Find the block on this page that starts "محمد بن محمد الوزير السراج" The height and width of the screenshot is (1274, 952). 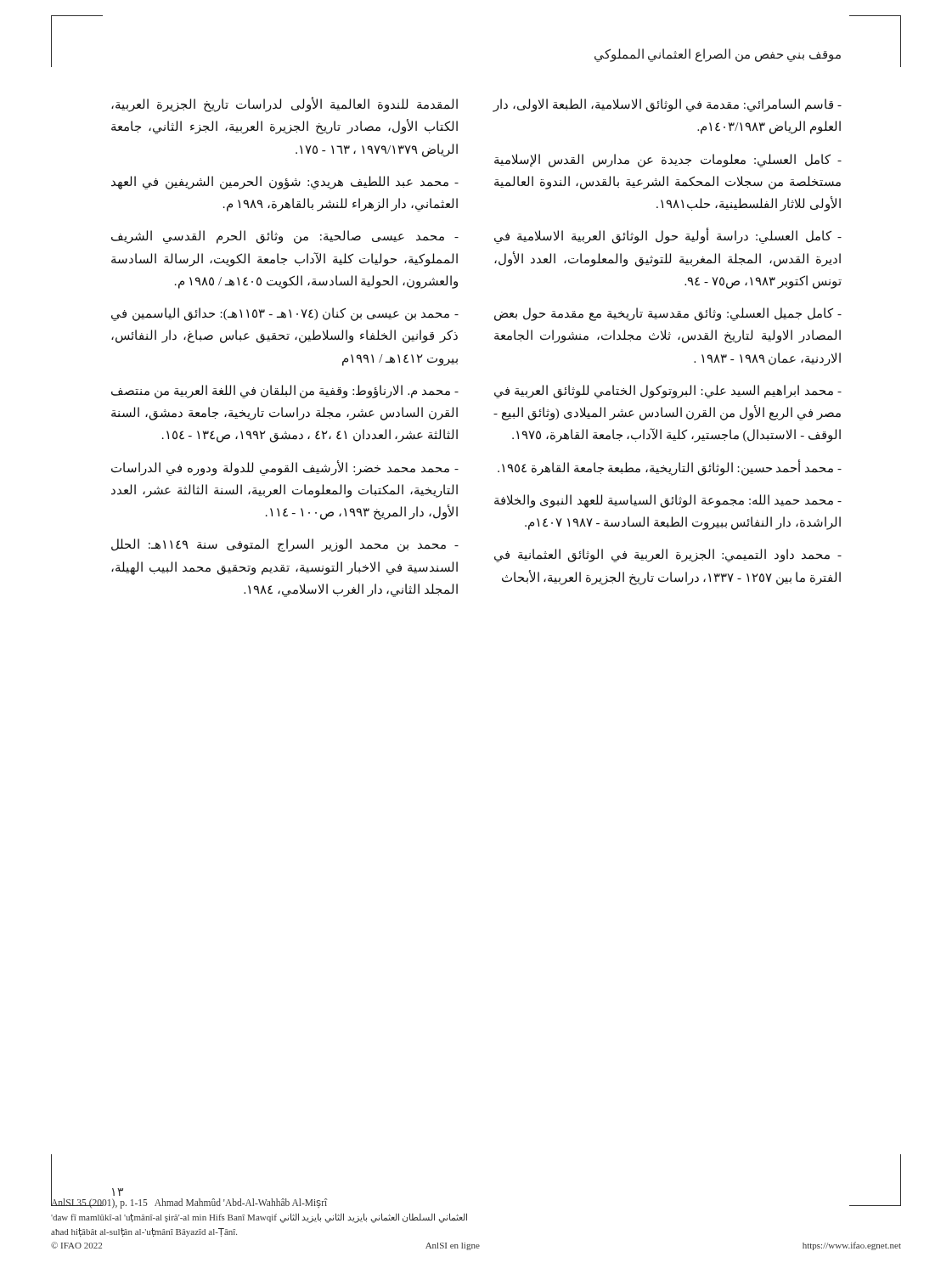click(x=285, y=567)
